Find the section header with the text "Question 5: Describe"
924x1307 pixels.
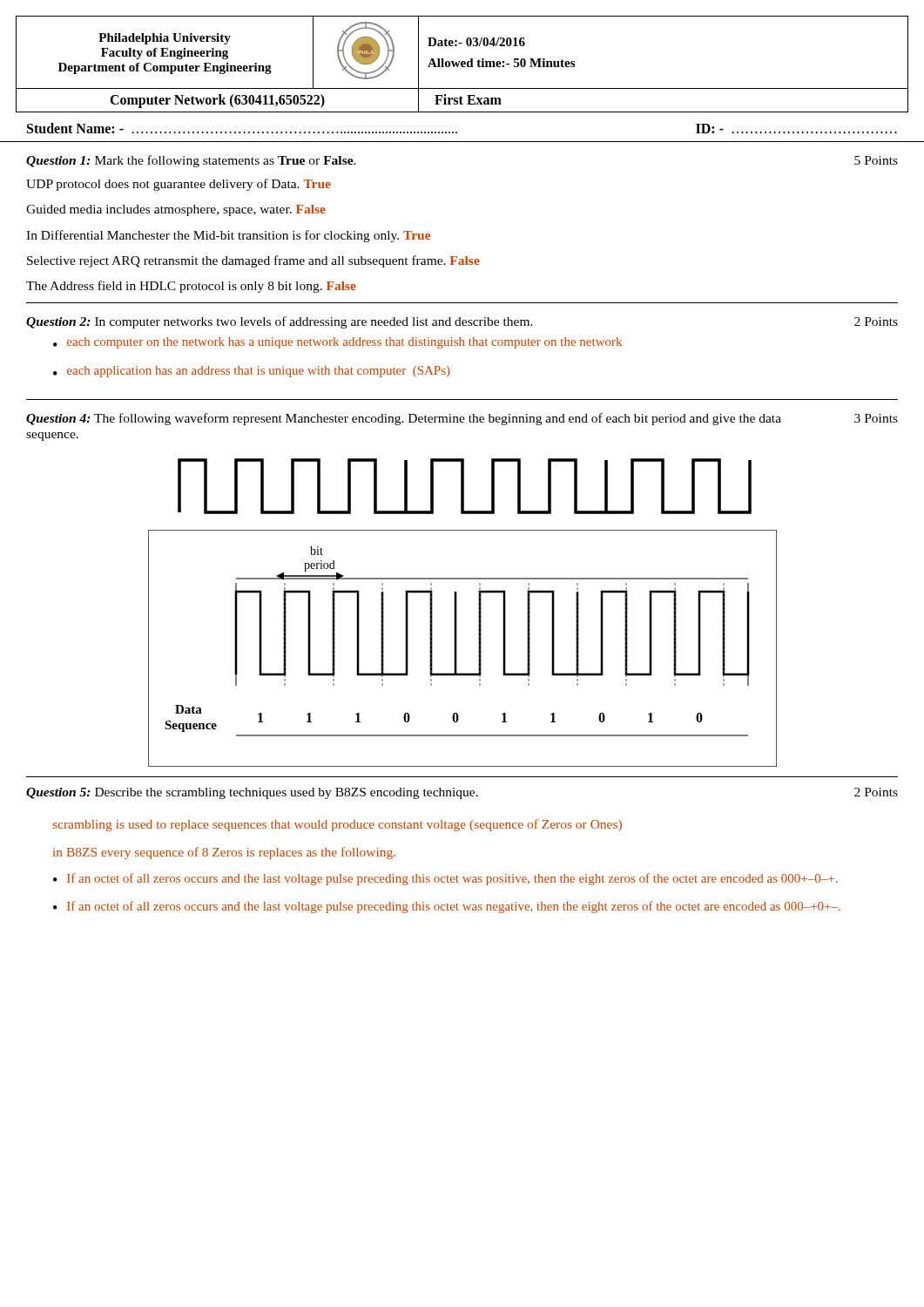[462, 792]
